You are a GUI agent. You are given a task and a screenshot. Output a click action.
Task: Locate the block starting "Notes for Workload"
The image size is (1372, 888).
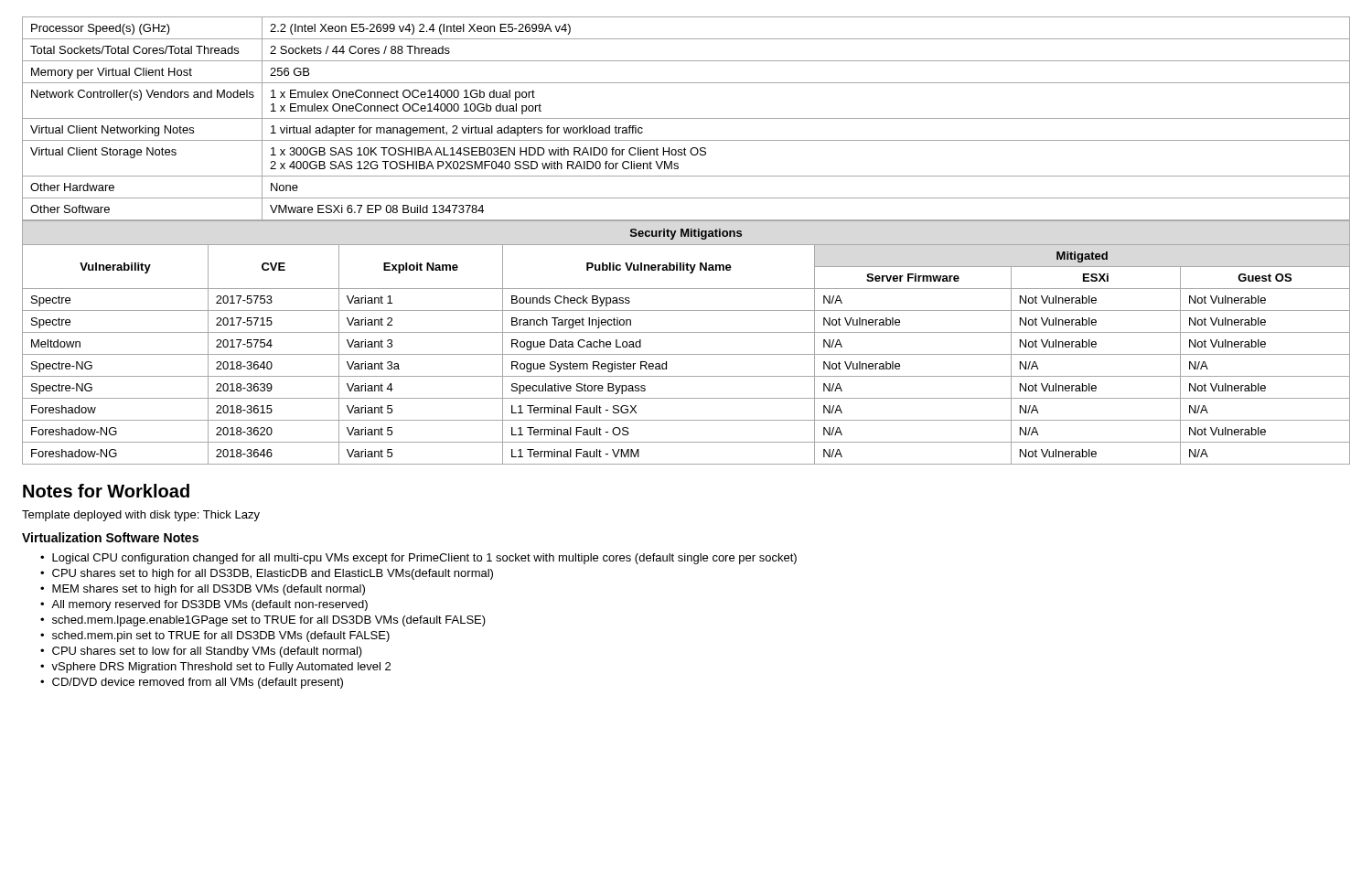[106, 491]
